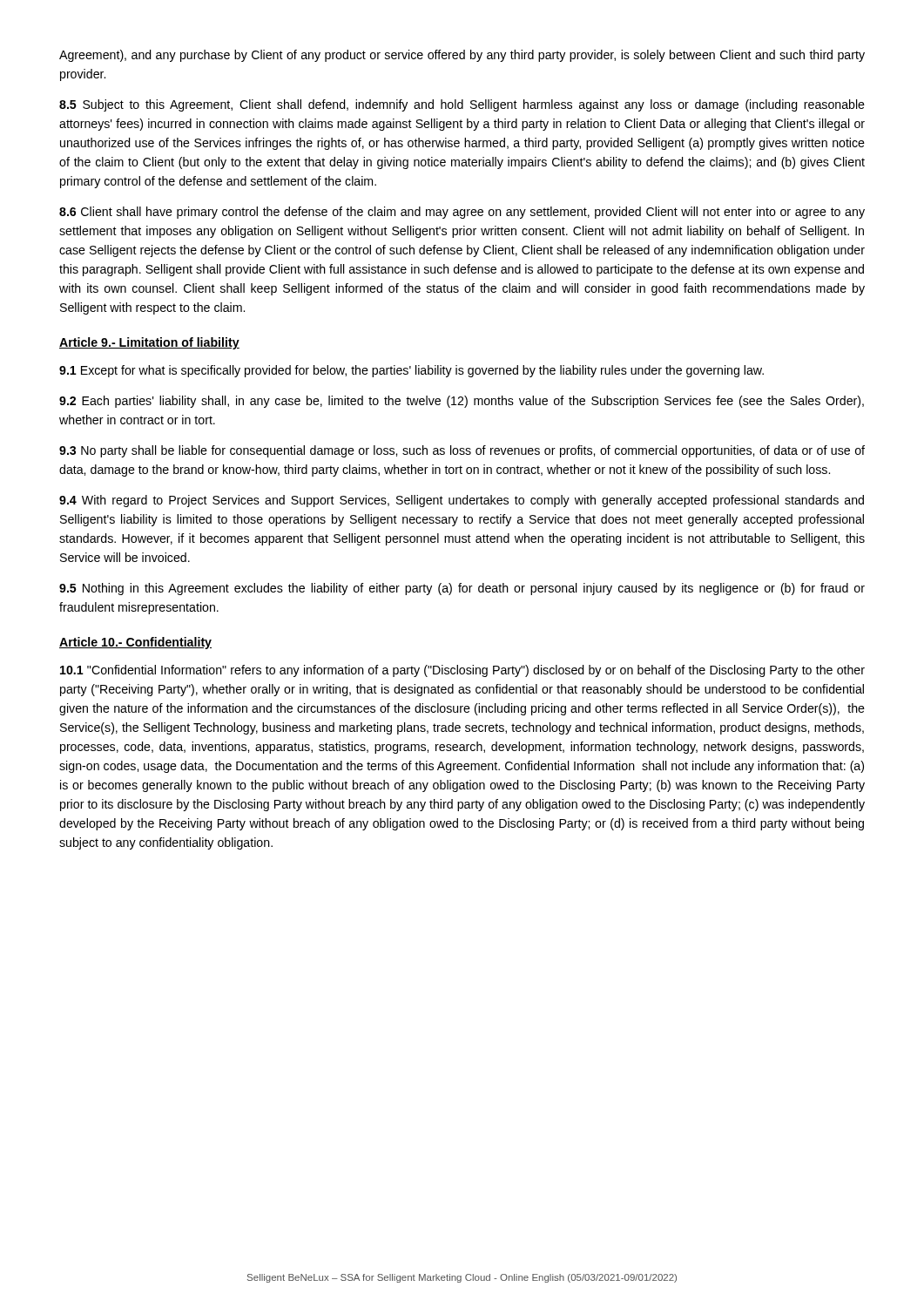This screenshot has height=1307, width=924.
Task: Point to the text block starting "Article 10.- Confidentiality"
Action: 135,642
